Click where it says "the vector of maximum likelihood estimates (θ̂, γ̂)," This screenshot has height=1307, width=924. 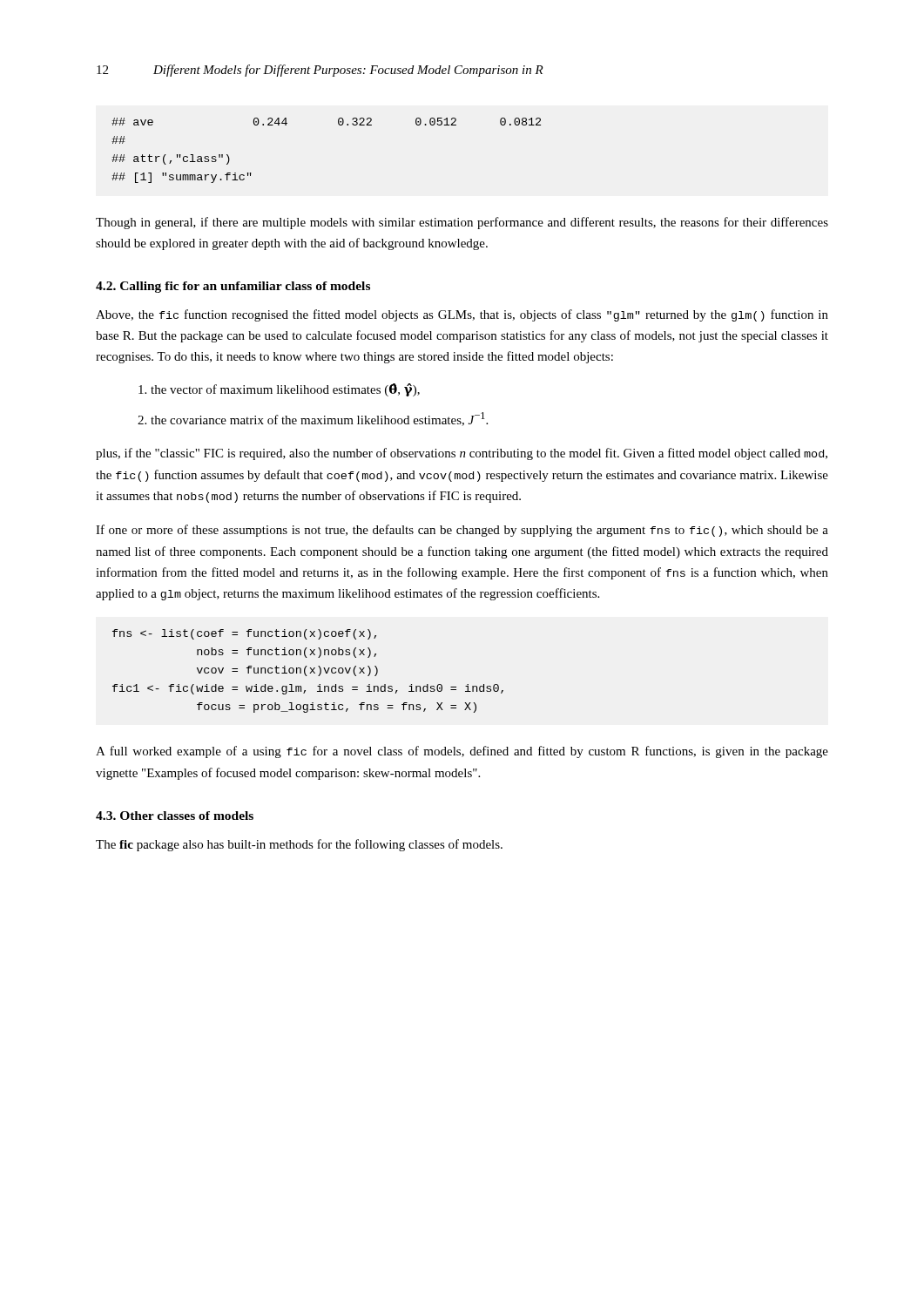tap(279, 390)
